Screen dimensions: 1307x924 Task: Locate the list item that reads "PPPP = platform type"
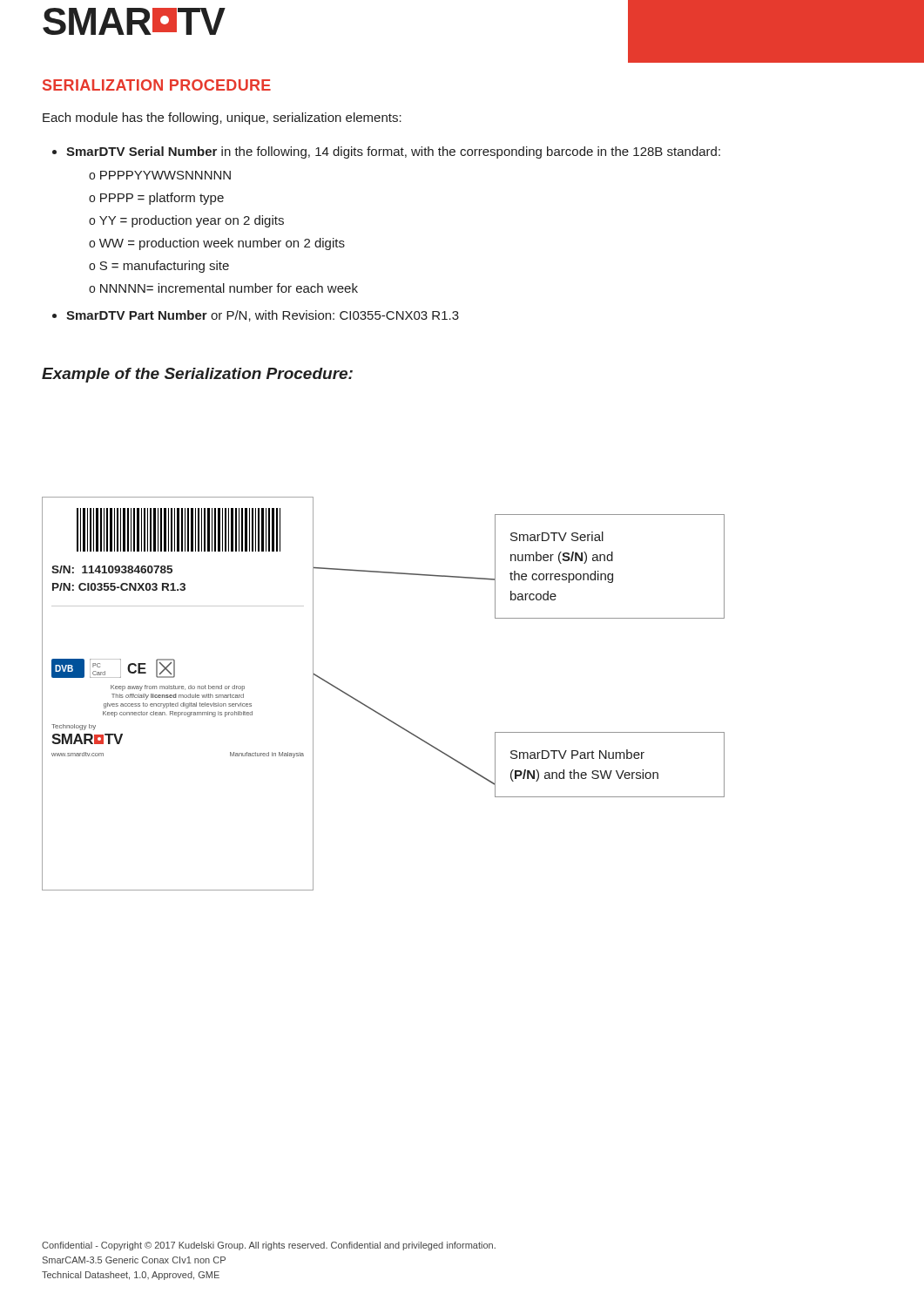point(162,197)
